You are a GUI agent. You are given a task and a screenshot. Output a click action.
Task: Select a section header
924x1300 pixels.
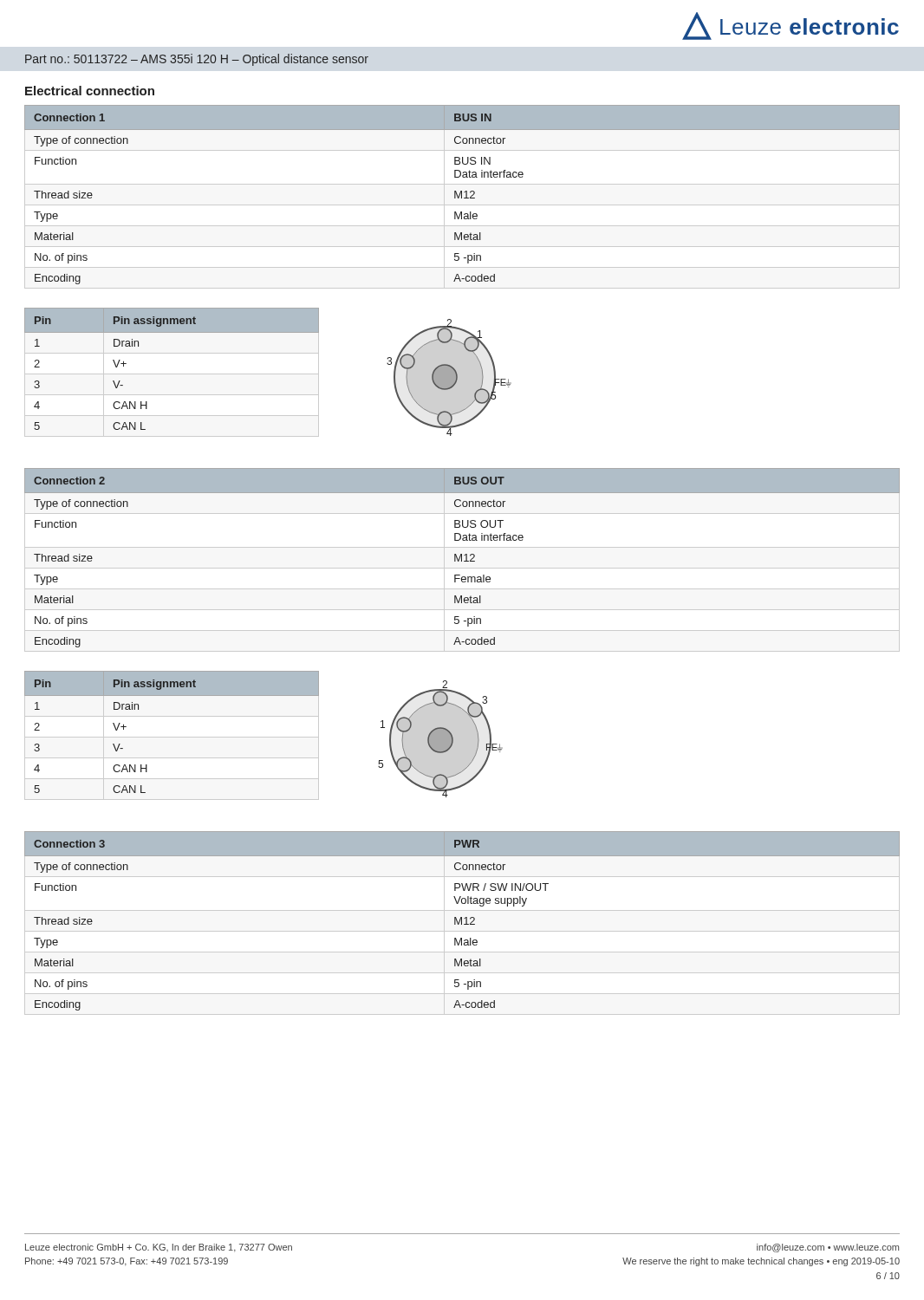pos(90,91)
